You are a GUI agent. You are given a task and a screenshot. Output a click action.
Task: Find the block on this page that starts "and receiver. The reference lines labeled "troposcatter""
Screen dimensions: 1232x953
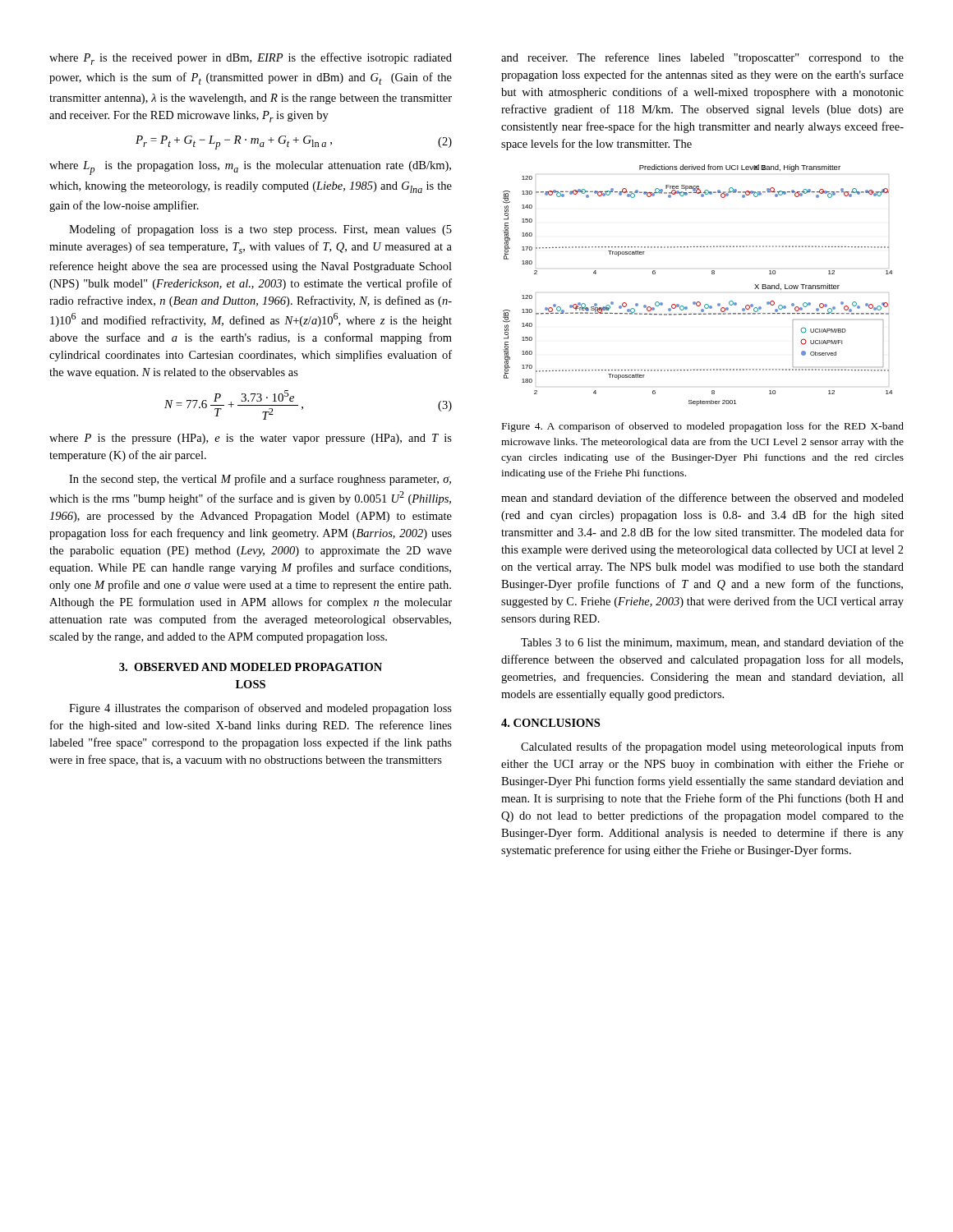click(x=702, y=101)
